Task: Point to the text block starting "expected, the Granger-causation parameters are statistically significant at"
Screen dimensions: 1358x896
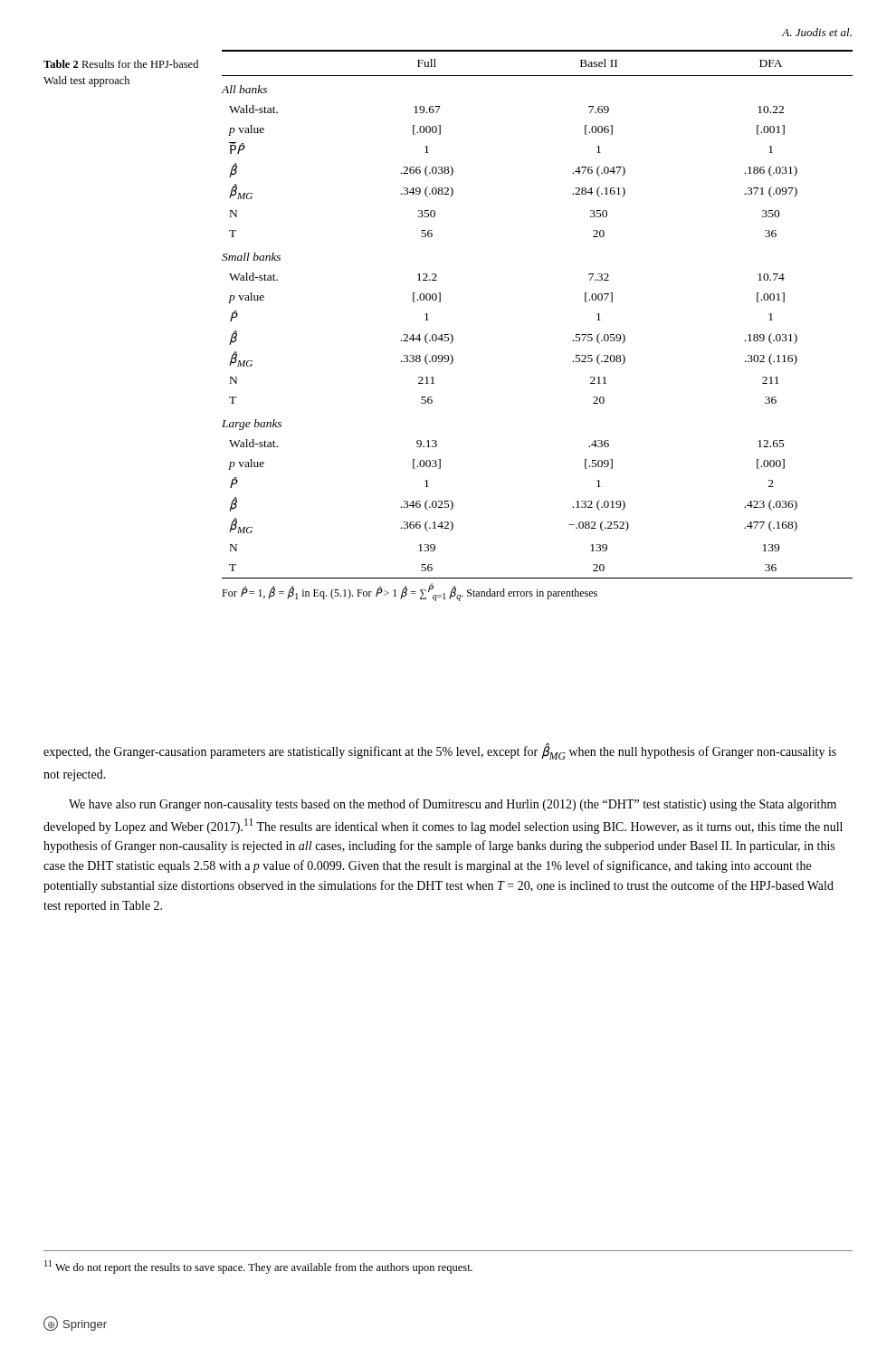Action: tap(440, 763)
